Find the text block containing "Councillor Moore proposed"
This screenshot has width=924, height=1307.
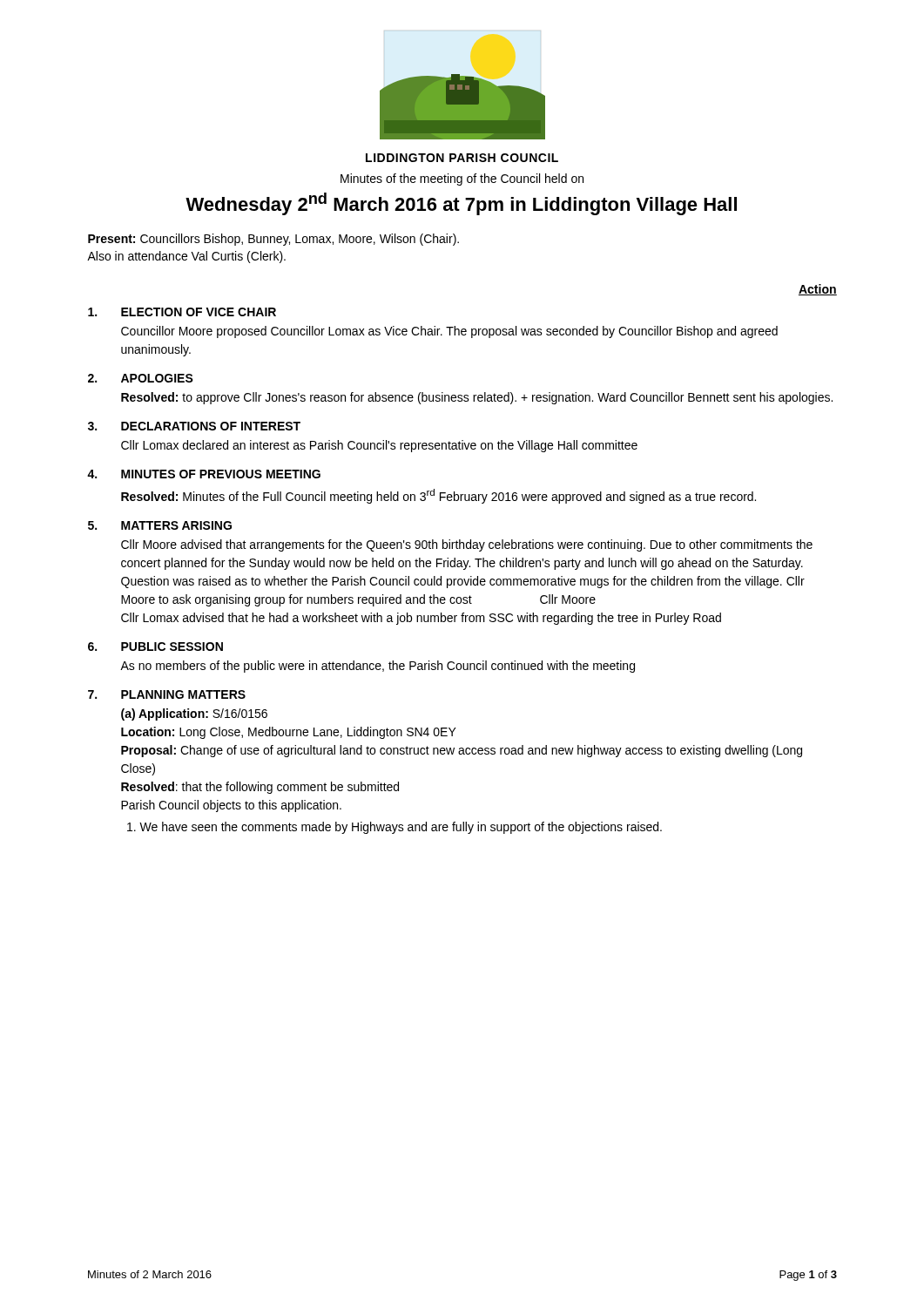pyautogui.click(x=449, y=341)
